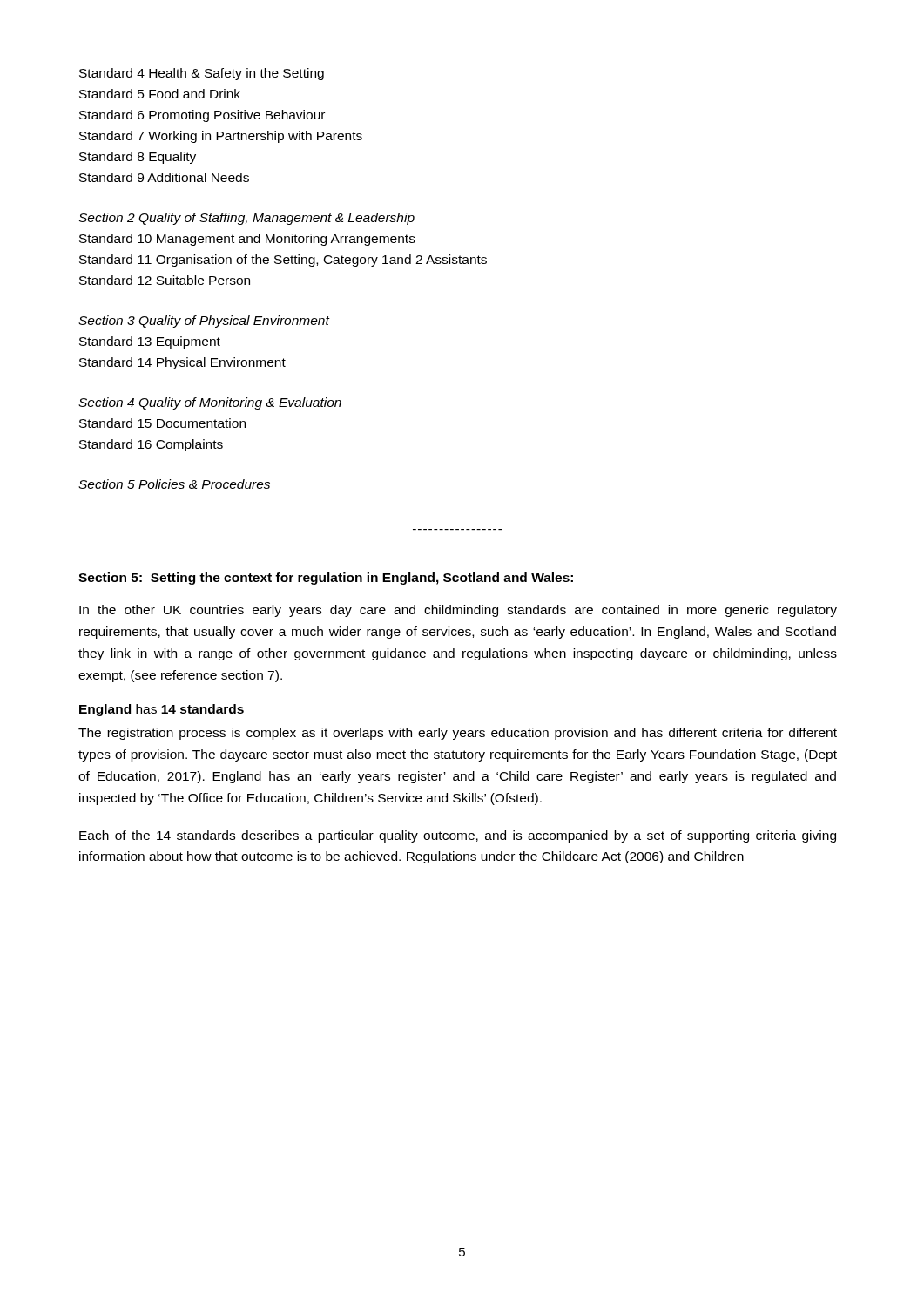Select the text block containing "Each of the 14 standards describes a"
The height and width of the screenshot is (1307, 924).
coord(458,846)
